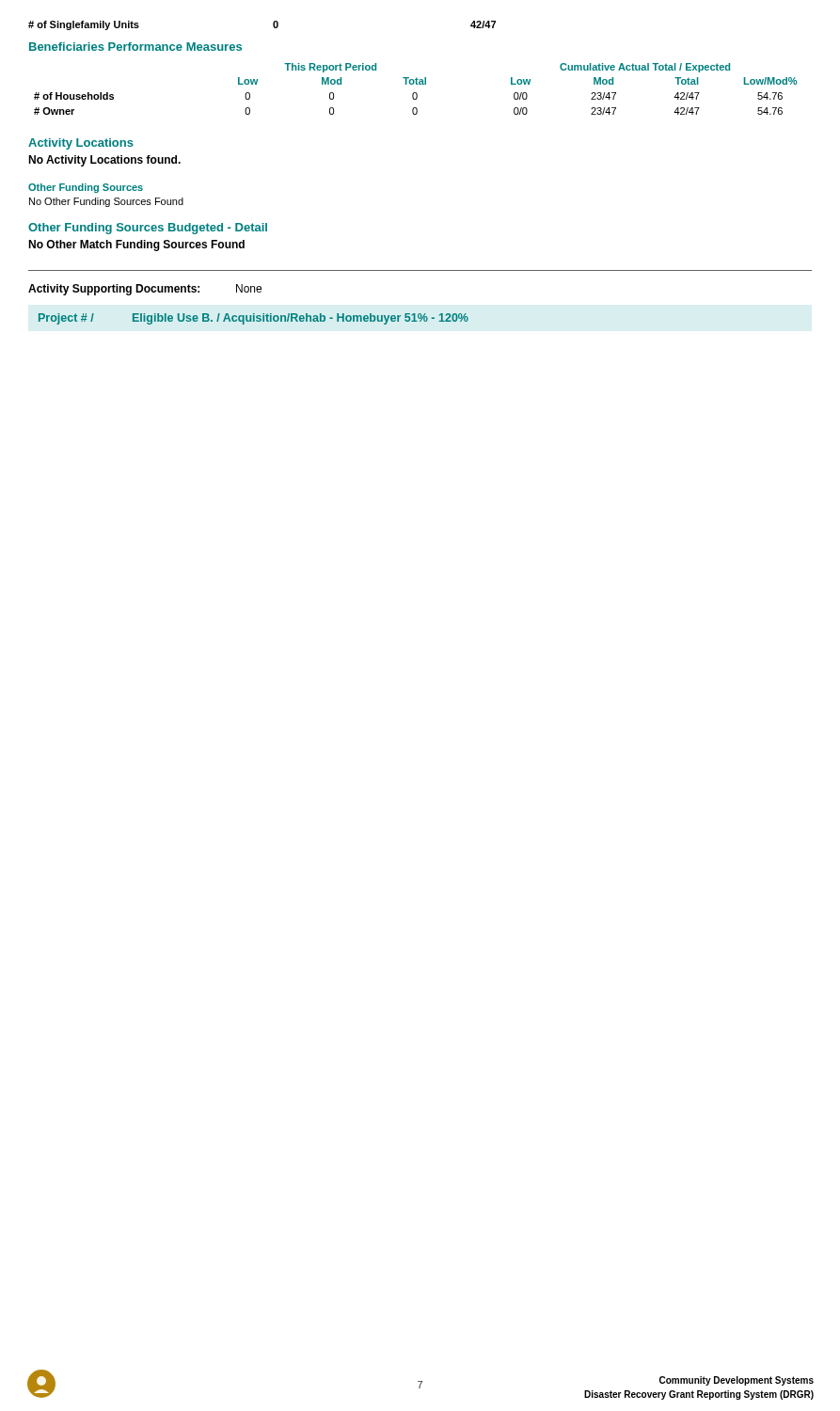Point to the text starting "Activity Locations"
The image size is (840, 1411).
click(81, 143)
